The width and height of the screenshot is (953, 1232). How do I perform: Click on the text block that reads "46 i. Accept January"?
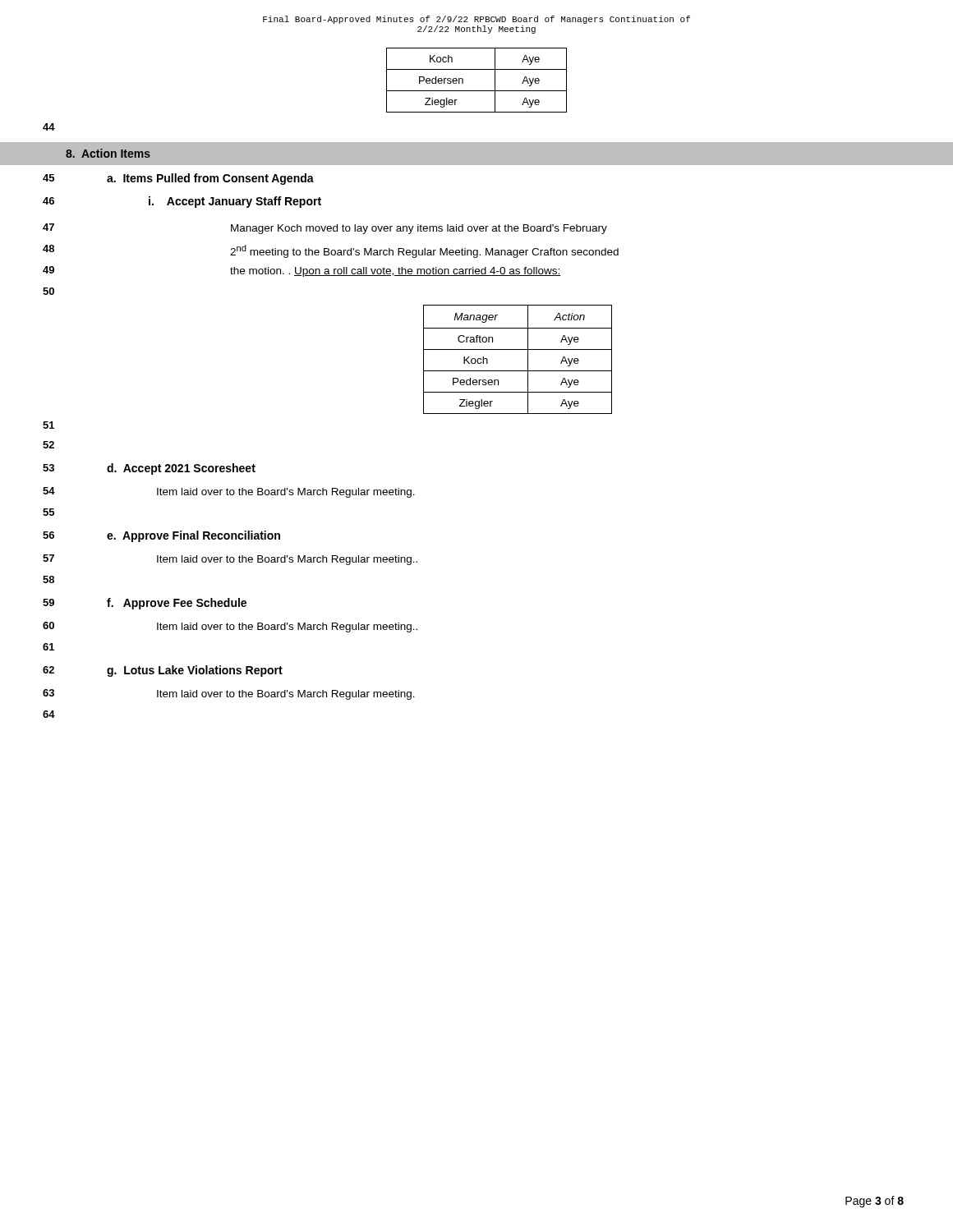[x=182, y=201]
